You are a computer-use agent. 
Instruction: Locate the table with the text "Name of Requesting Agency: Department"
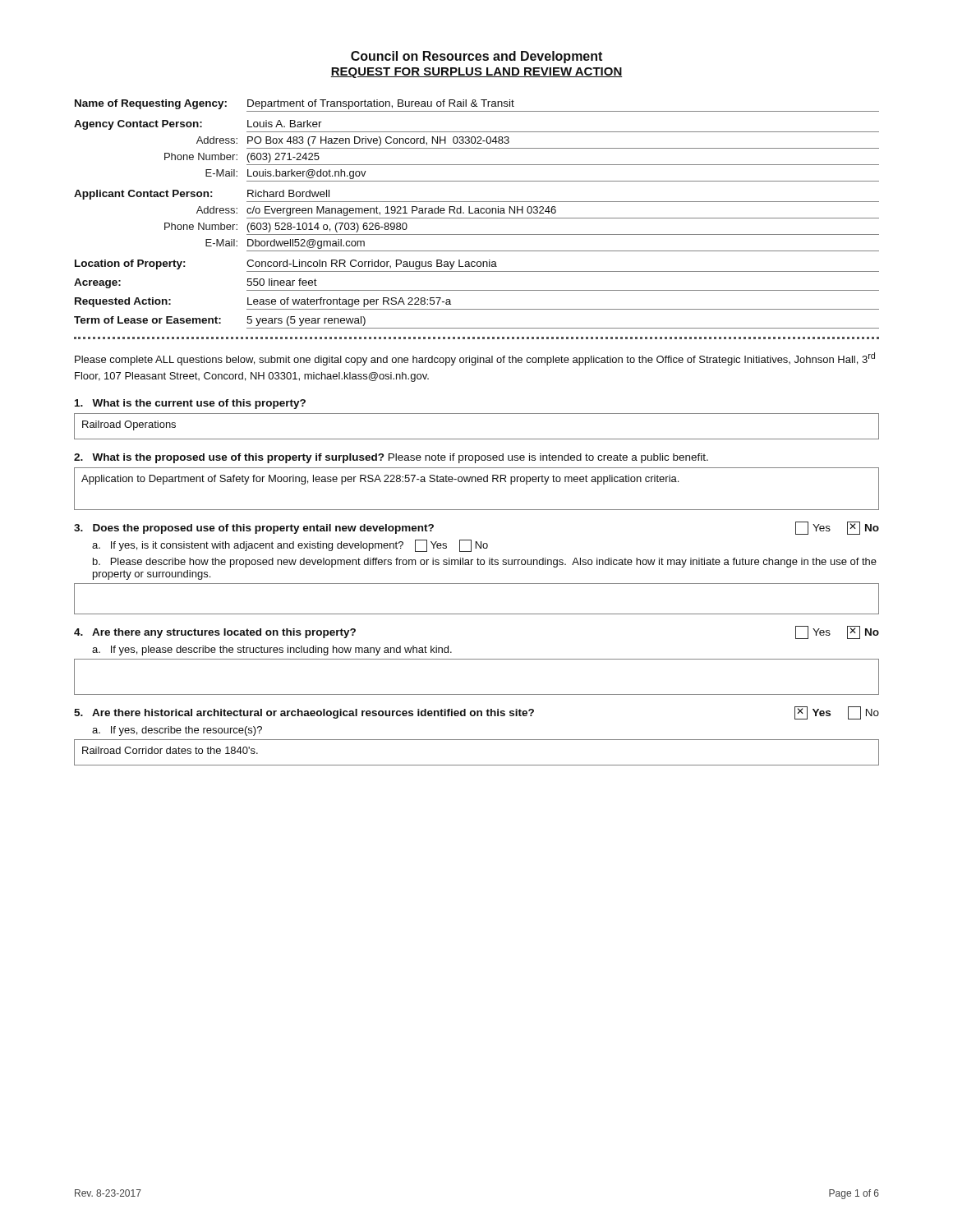(476, 212)
